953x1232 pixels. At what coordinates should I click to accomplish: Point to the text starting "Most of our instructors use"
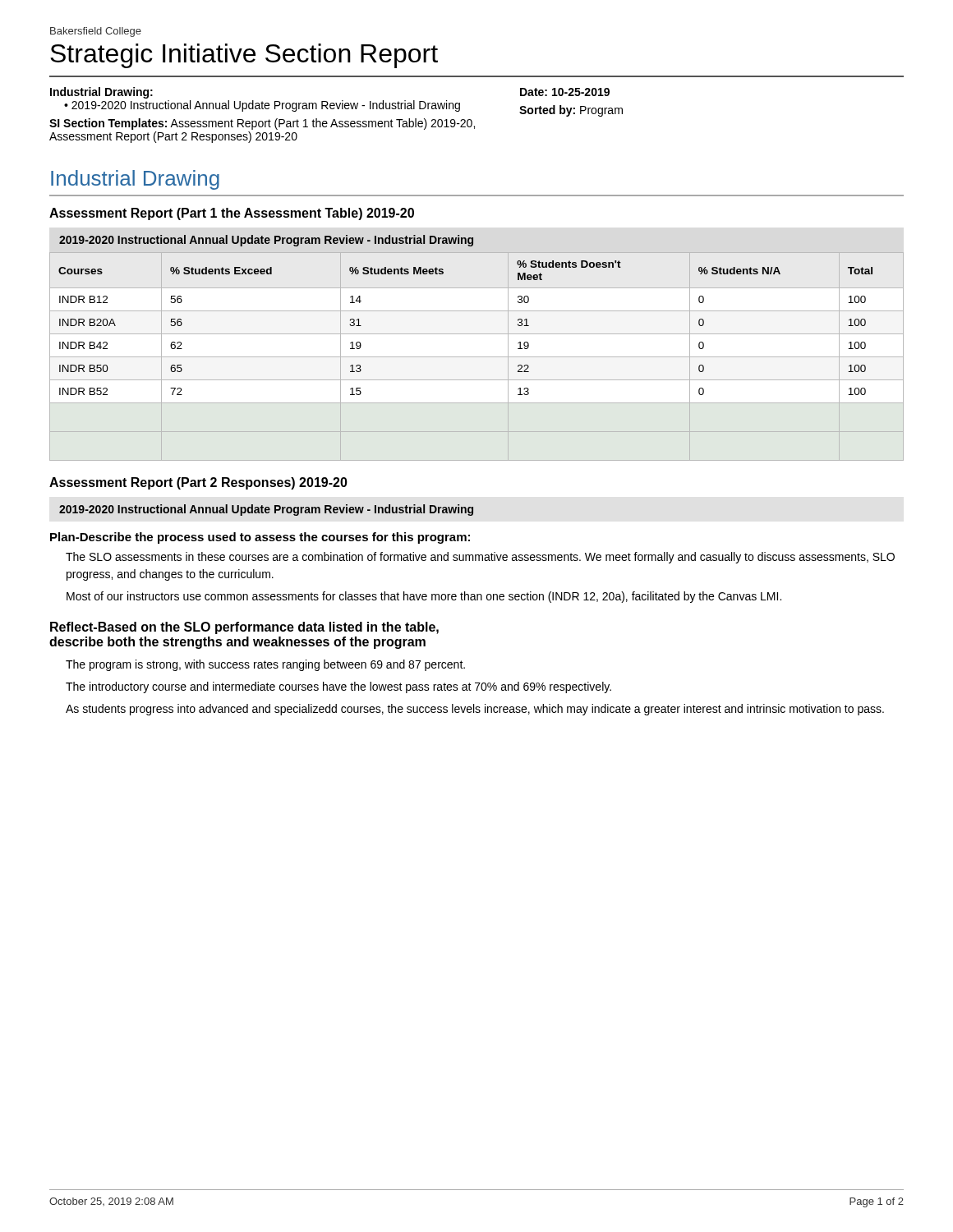(x=424, y=596)
